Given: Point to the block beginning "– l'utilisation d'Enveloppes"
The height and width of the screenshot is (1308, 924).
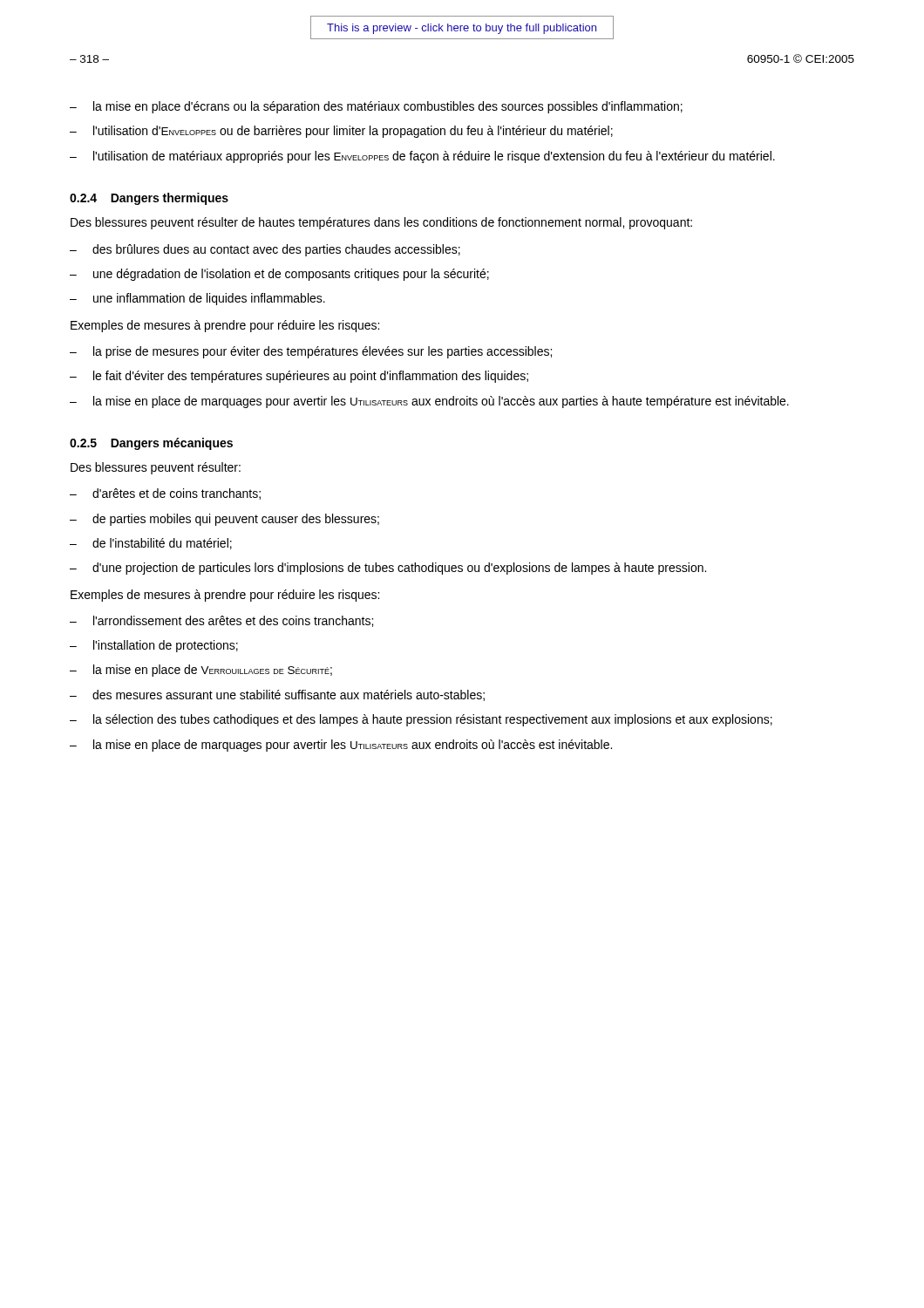Looking at the screenshot, I should (x=462, y=131).
